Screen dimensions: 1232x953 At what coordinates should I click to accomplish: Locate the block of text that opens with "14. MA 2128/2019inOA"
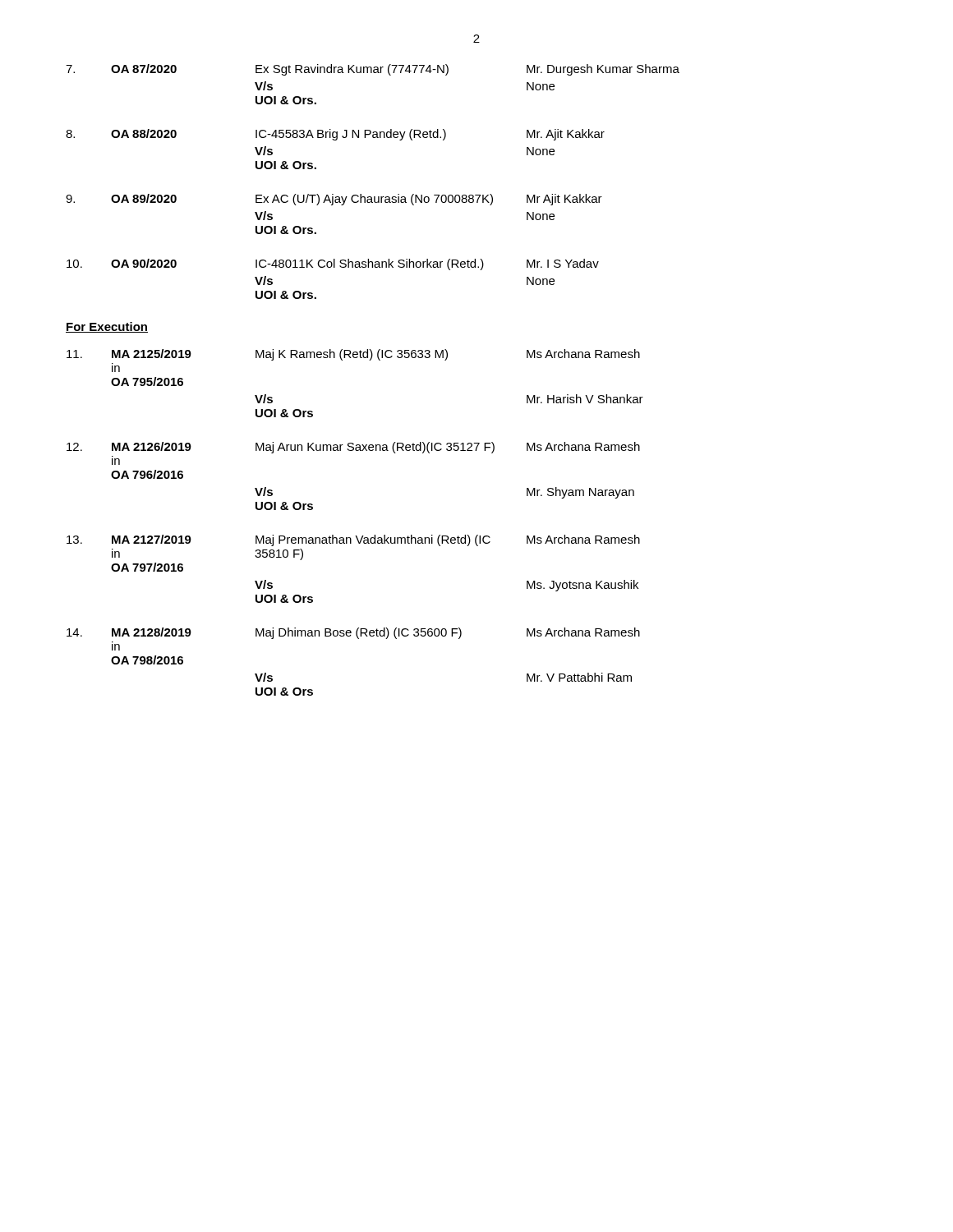353,633
